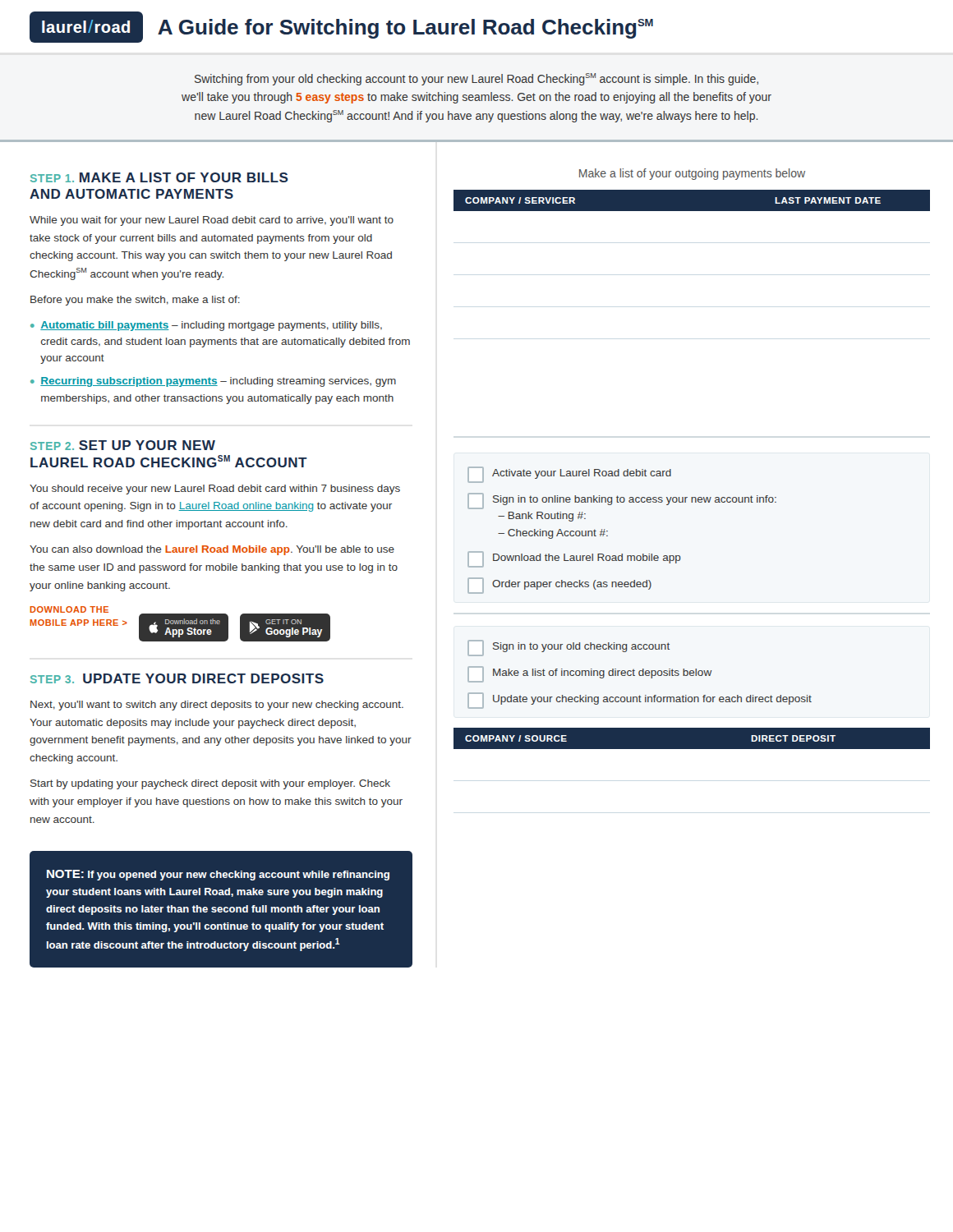Find the text block with the text "Next, you'll want to switch any direct deposits"

click(220, 731)
